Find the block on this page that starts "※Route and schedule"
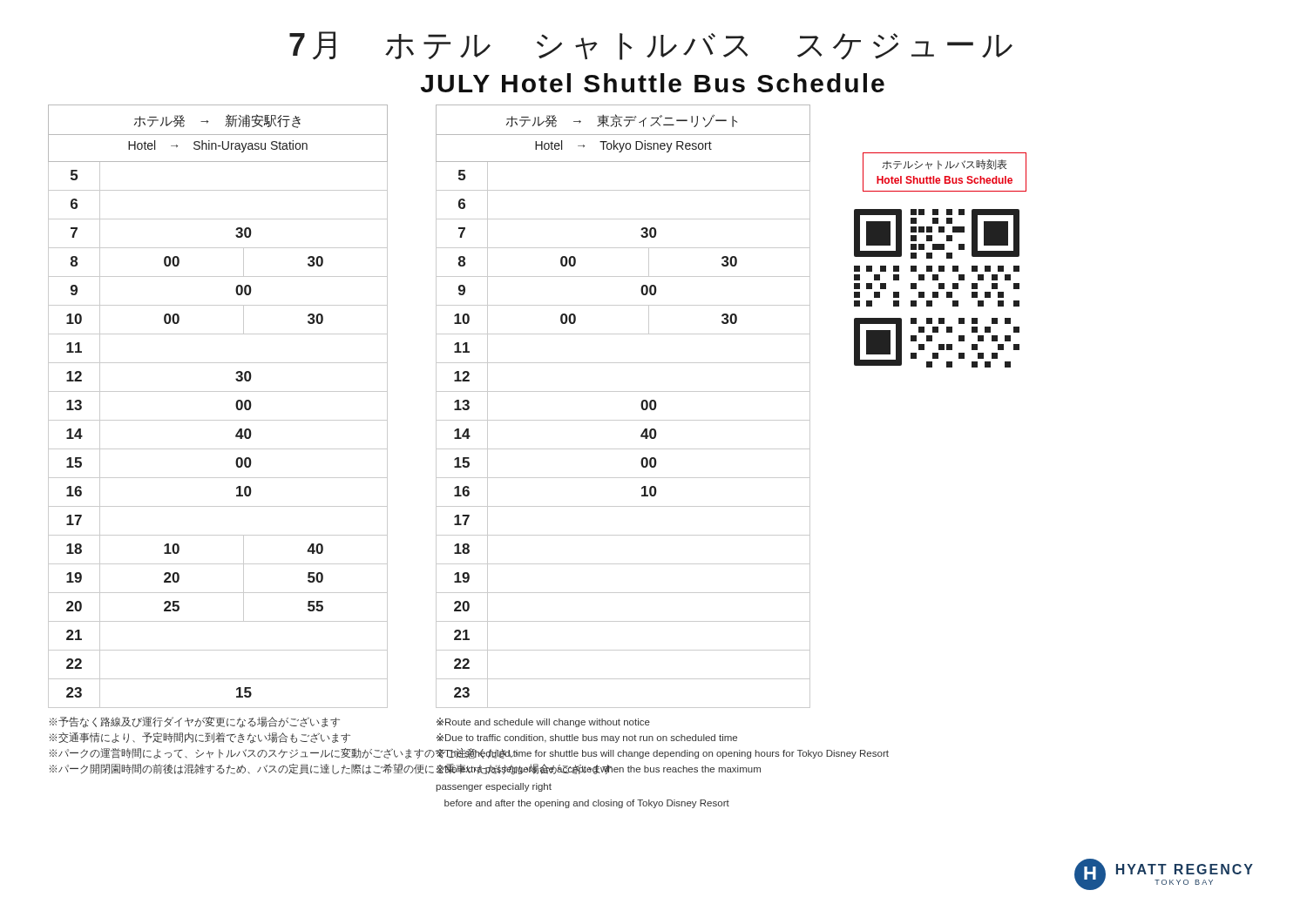This screenshot has height=924, width=1307. (x=543, y=722)
